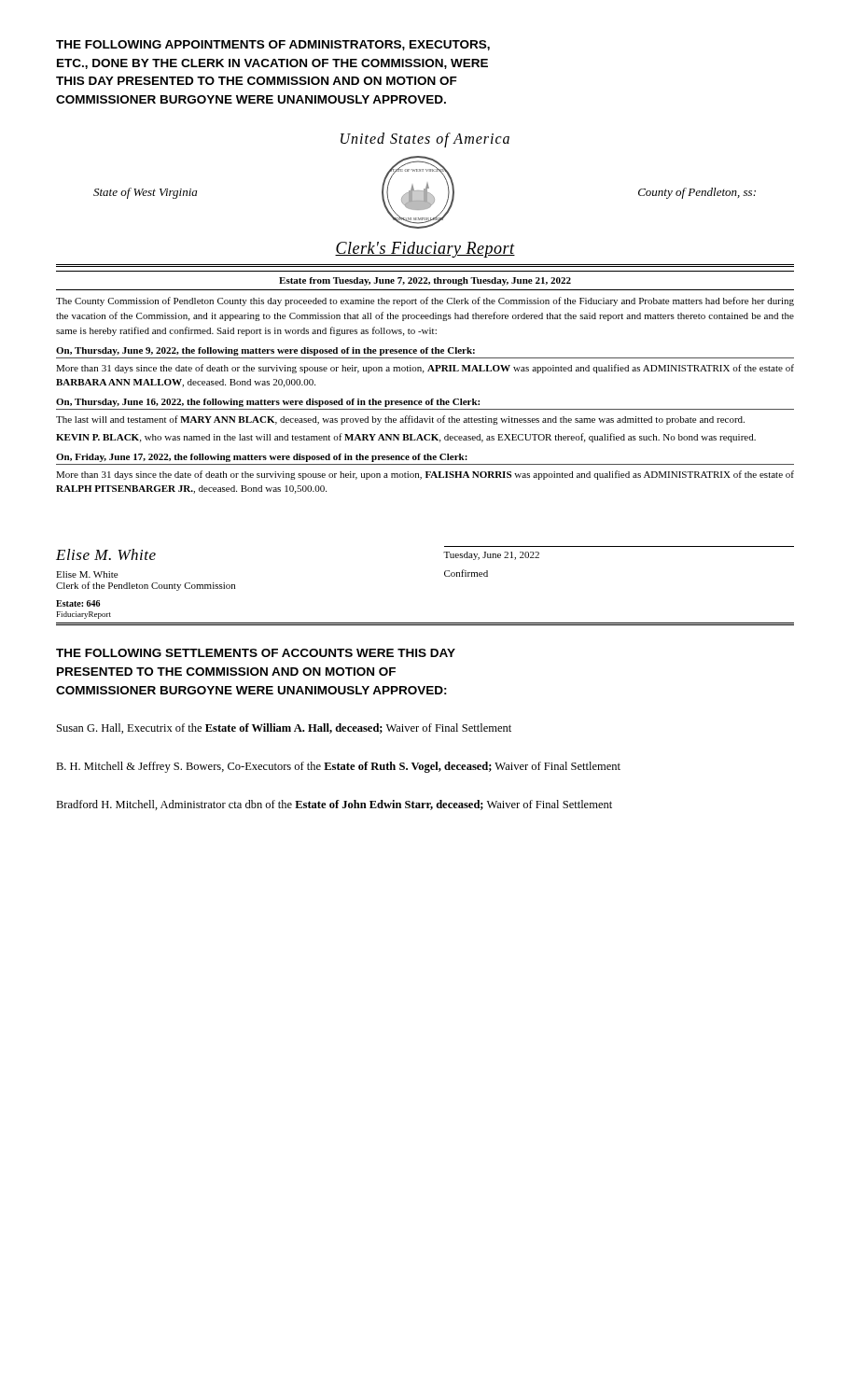The width and height of the screenshot is (850, 1400).
Task: Find the section header with the text "Clerk's Fiduciary Report"
Action: tap(425, 249)
